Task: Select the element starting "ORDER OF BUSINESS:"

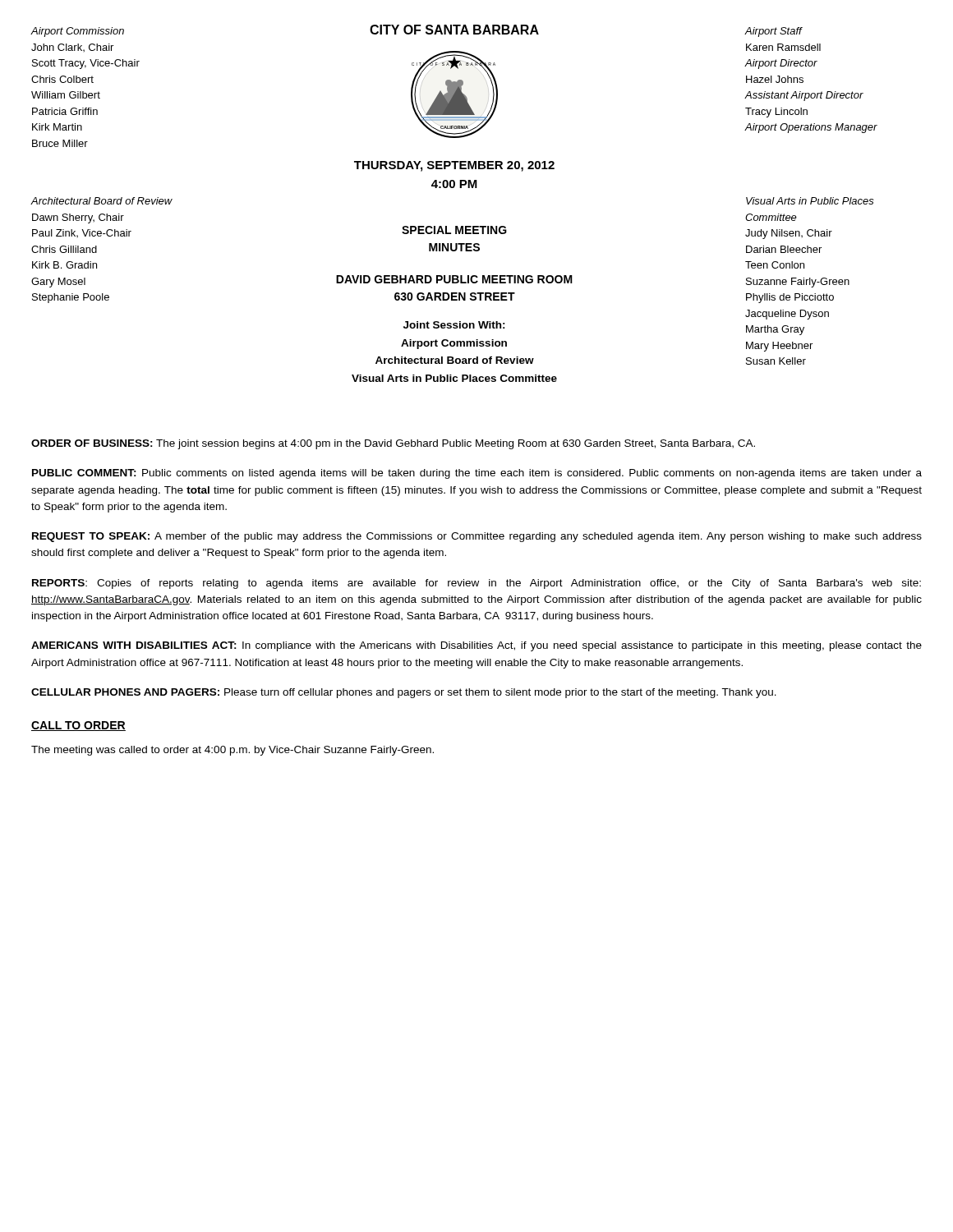Action: click(394, 443)
